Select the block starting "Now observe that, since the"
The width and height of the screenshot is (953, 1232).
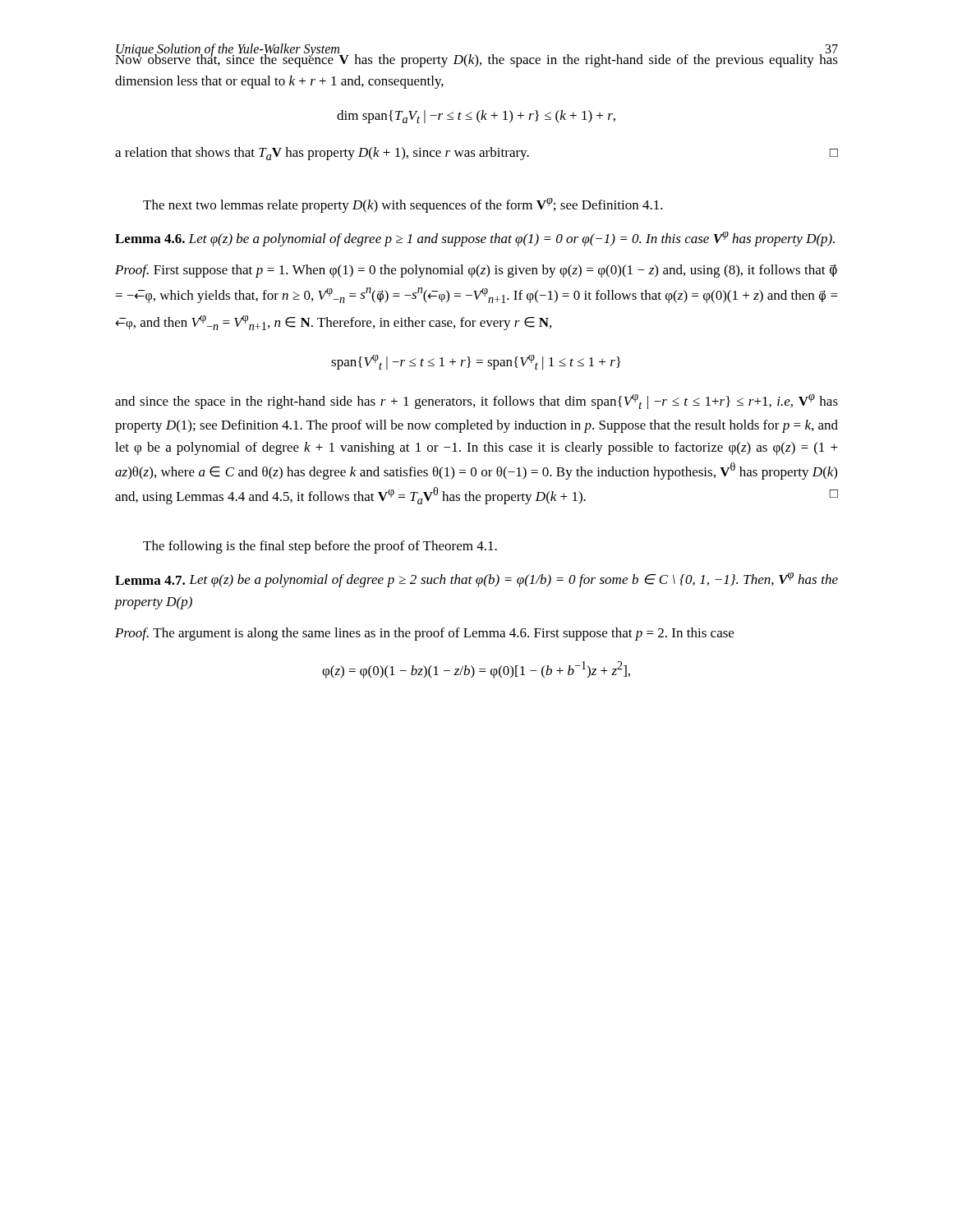coord(476,71)
